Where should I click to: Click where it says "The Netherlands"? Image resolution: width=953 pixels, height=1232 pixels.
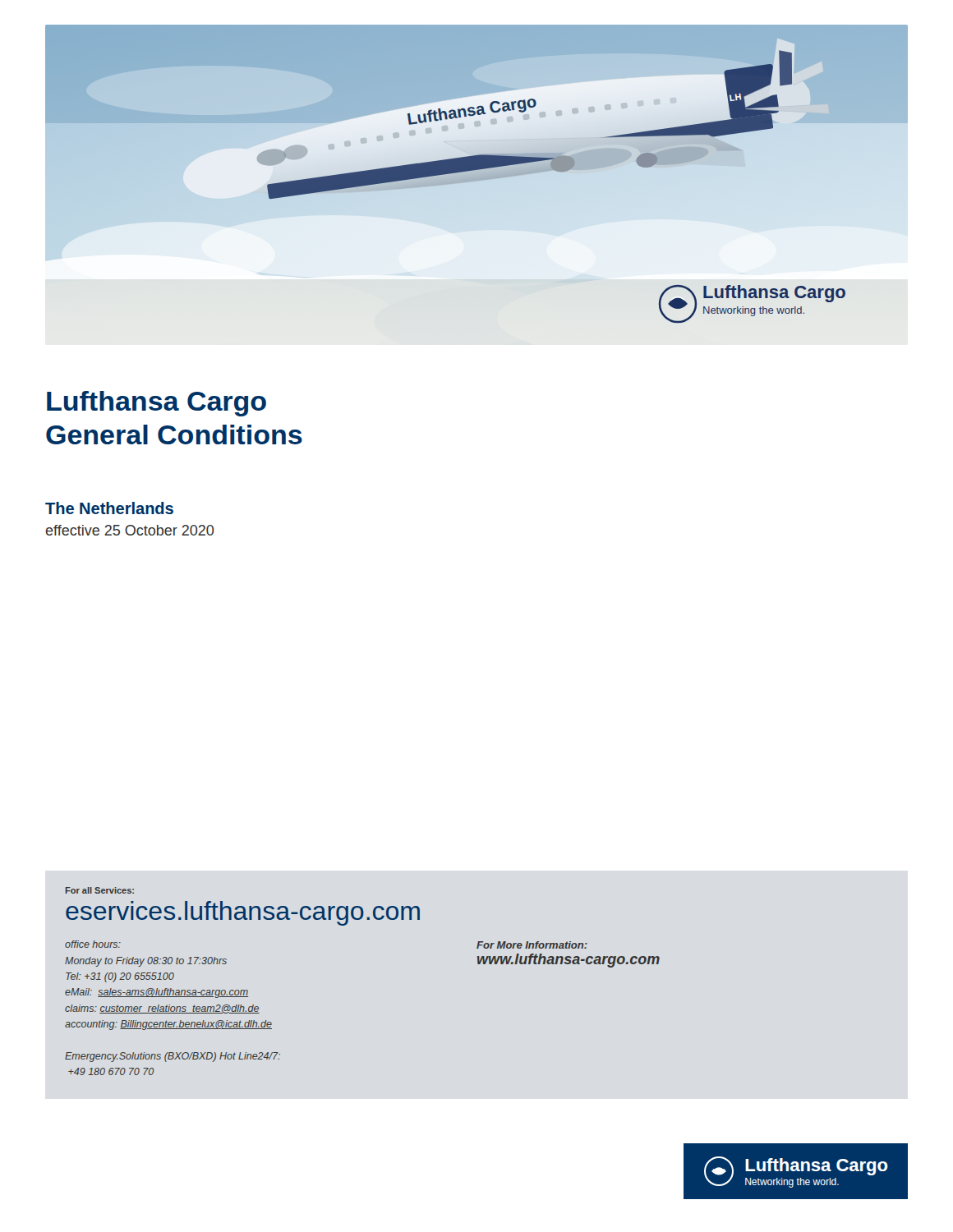click(x=110, y=509)
